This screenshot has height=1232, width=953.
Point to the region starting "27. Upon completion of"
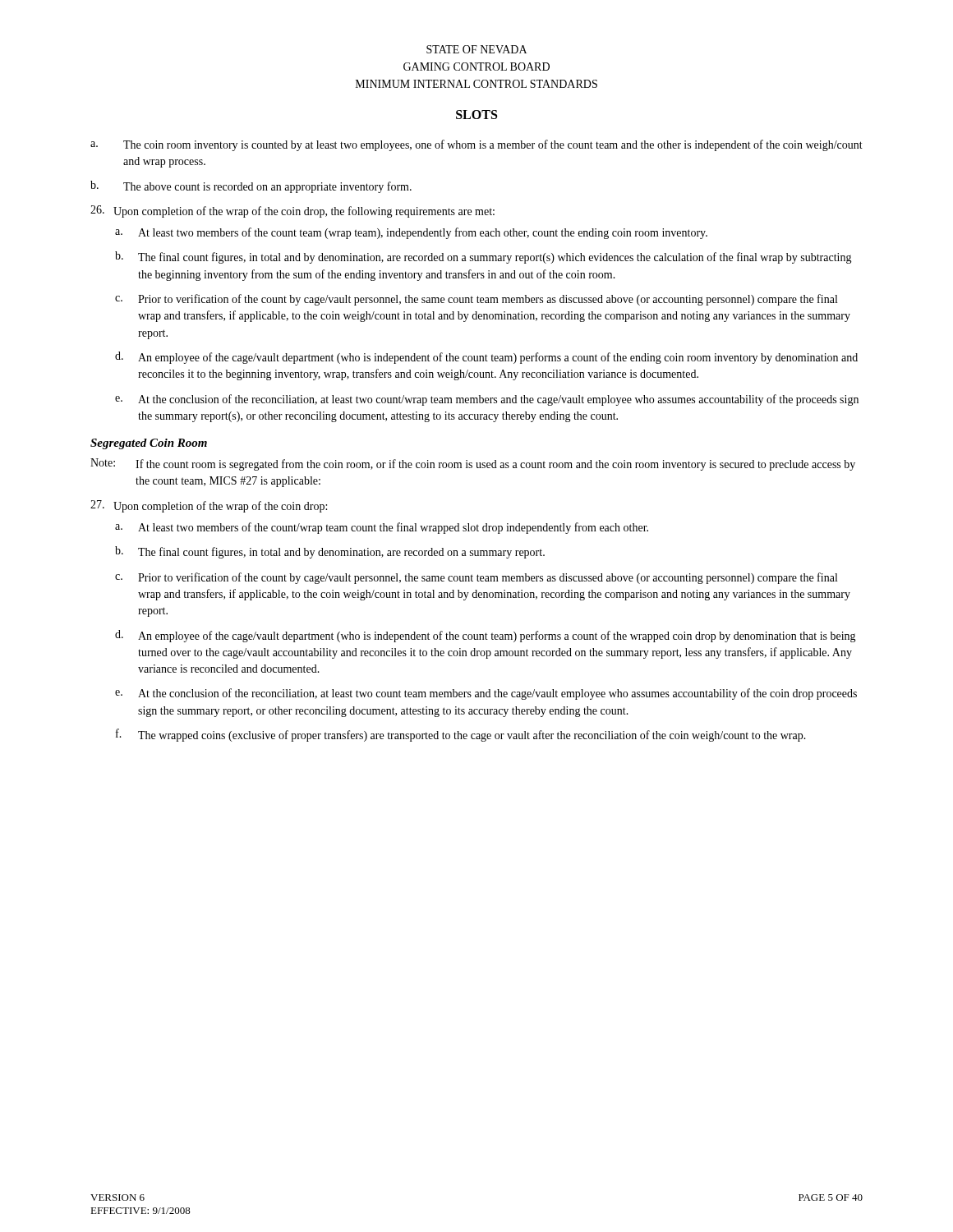tap(209, 506)
